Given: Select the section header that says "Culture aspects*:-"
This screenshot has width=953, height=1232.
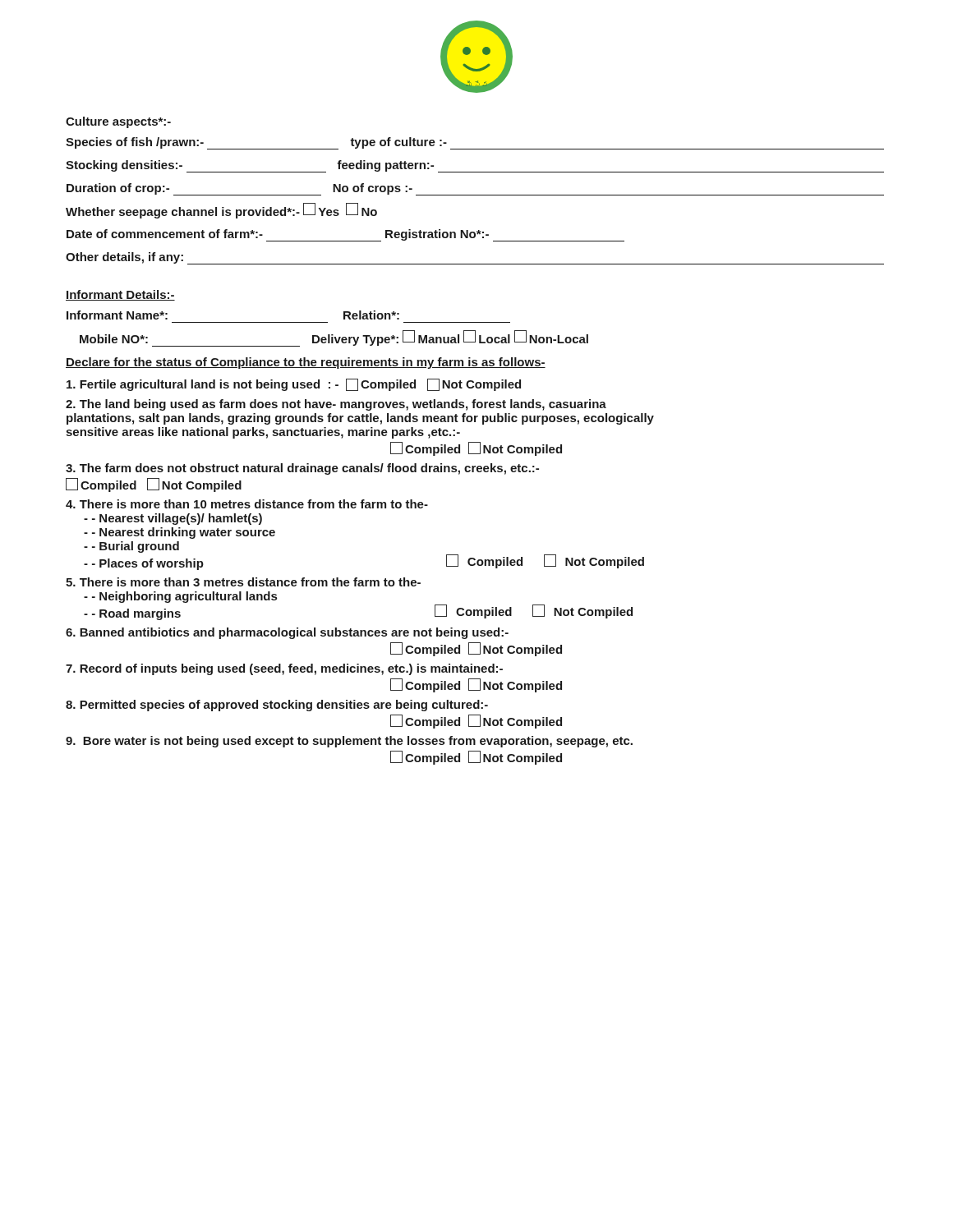Looking at the screenshot, I should click(x=118, y=121).
